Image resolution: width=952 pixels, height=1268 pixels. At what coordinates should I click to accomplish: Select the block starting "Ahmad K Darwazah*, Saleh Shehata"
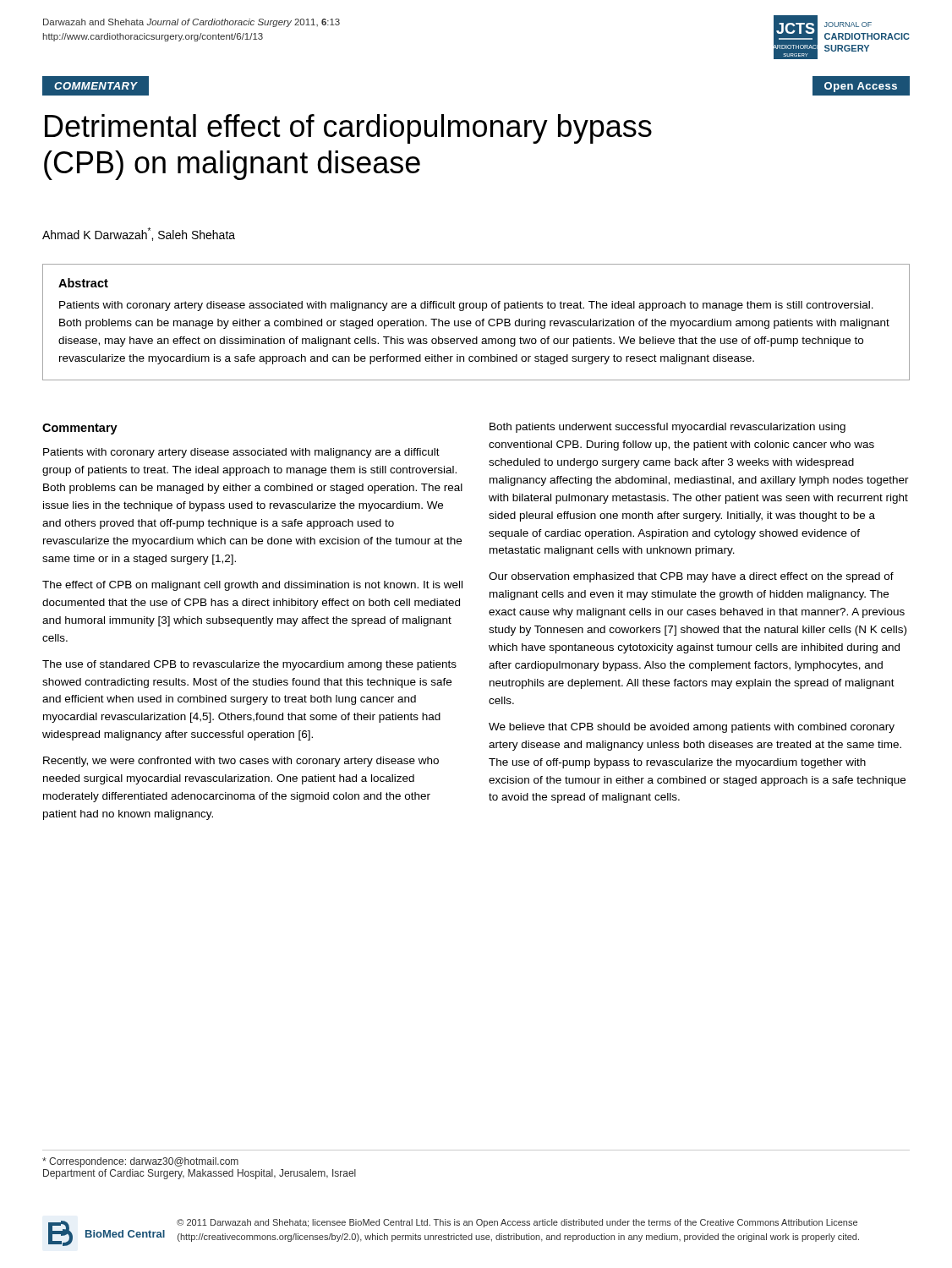[x=139, y=234]
